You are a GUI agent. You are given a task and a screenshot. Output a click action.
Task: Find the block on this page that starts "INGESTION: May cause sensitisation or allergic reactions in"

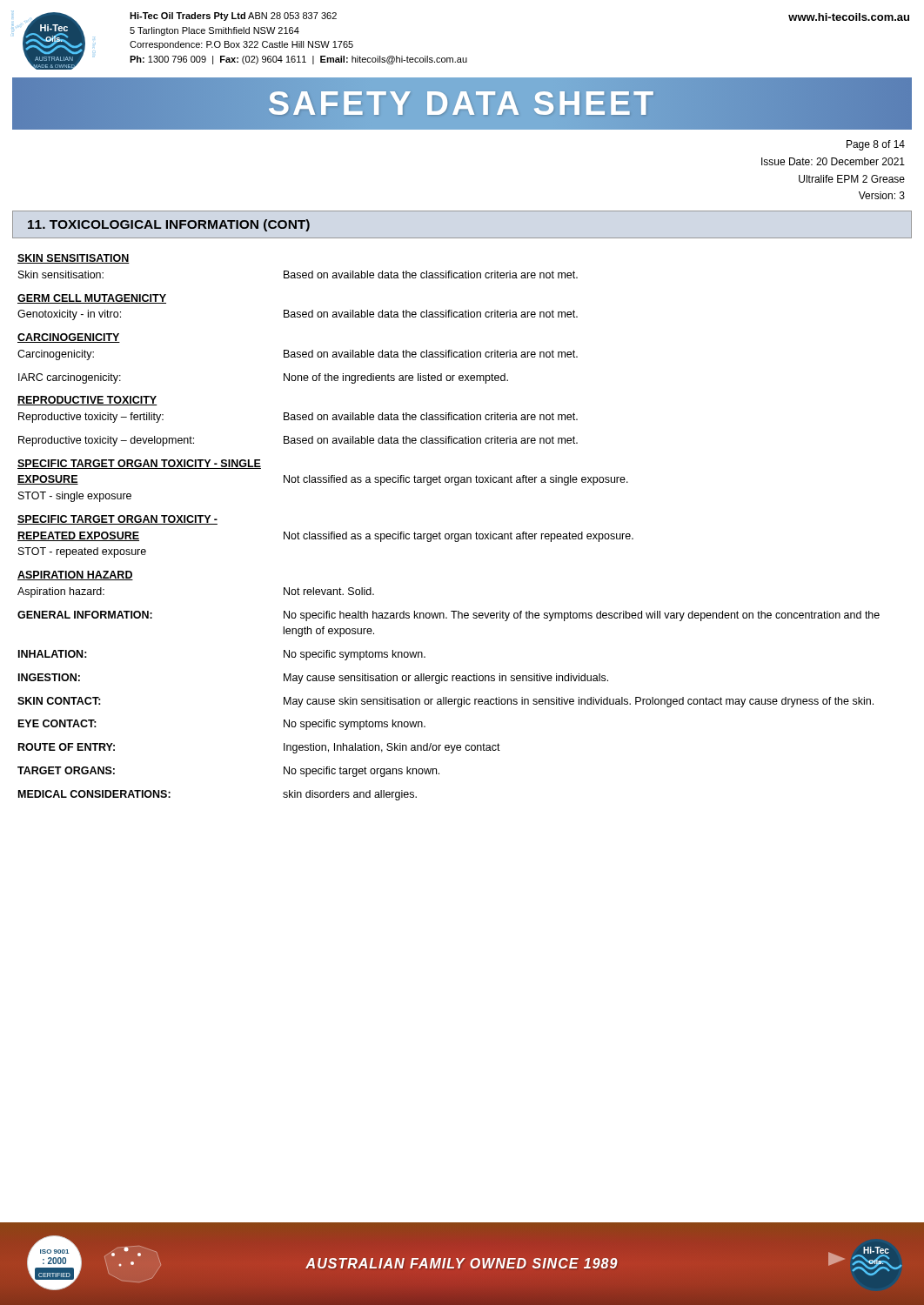click(x=462, y=678)
